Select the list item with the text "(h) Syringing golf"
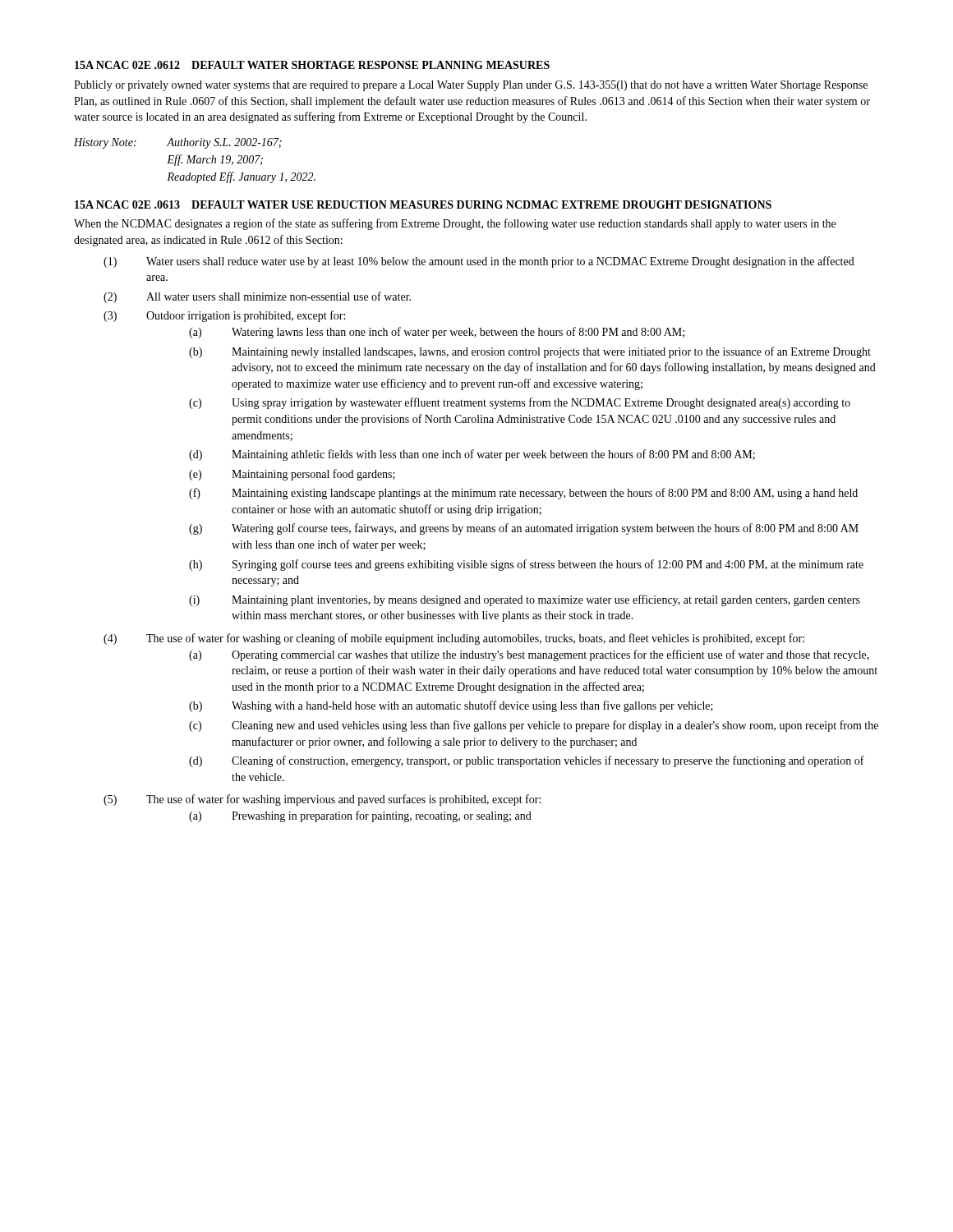Image resolution: width=953 pixels, height=1232 pixels. [513, 573]
